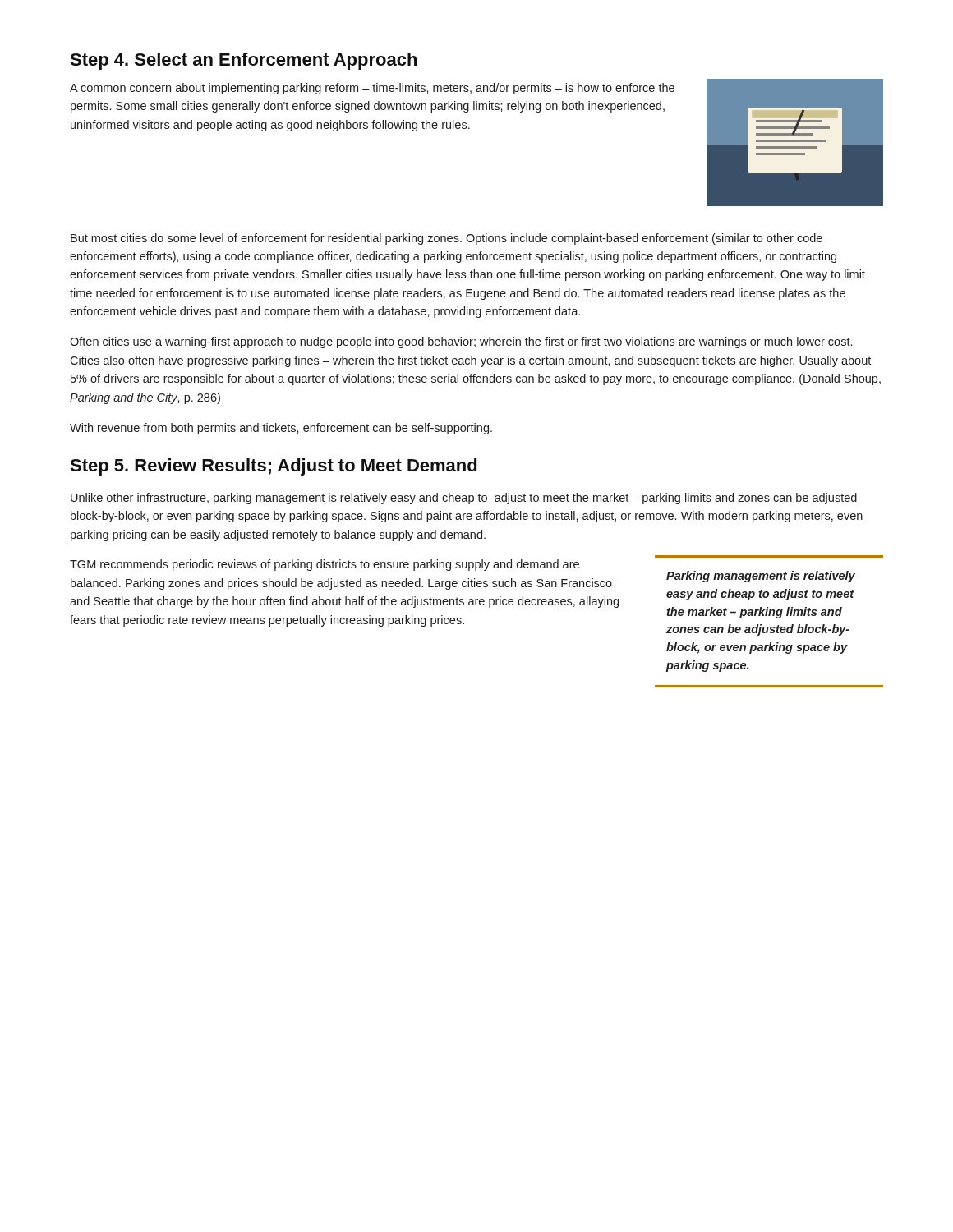Find the element starting "Parking management is relatively easy and cheap to"
The height and width of the screenshot is (1232, 953).
pos(769,621)
